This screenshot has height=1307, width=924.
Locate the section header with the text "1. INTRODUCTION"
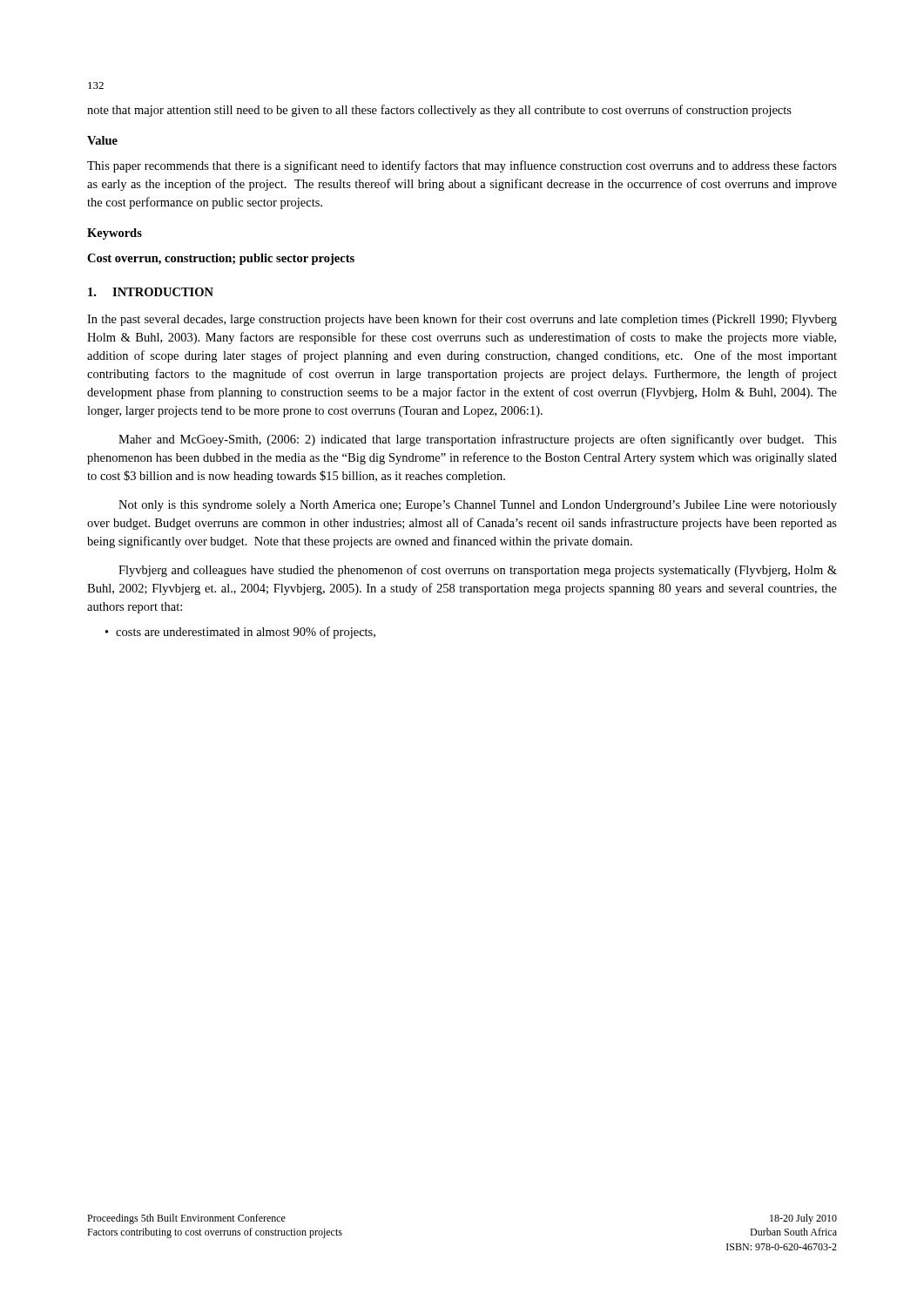pyautogui.click(x=150, y=292)
